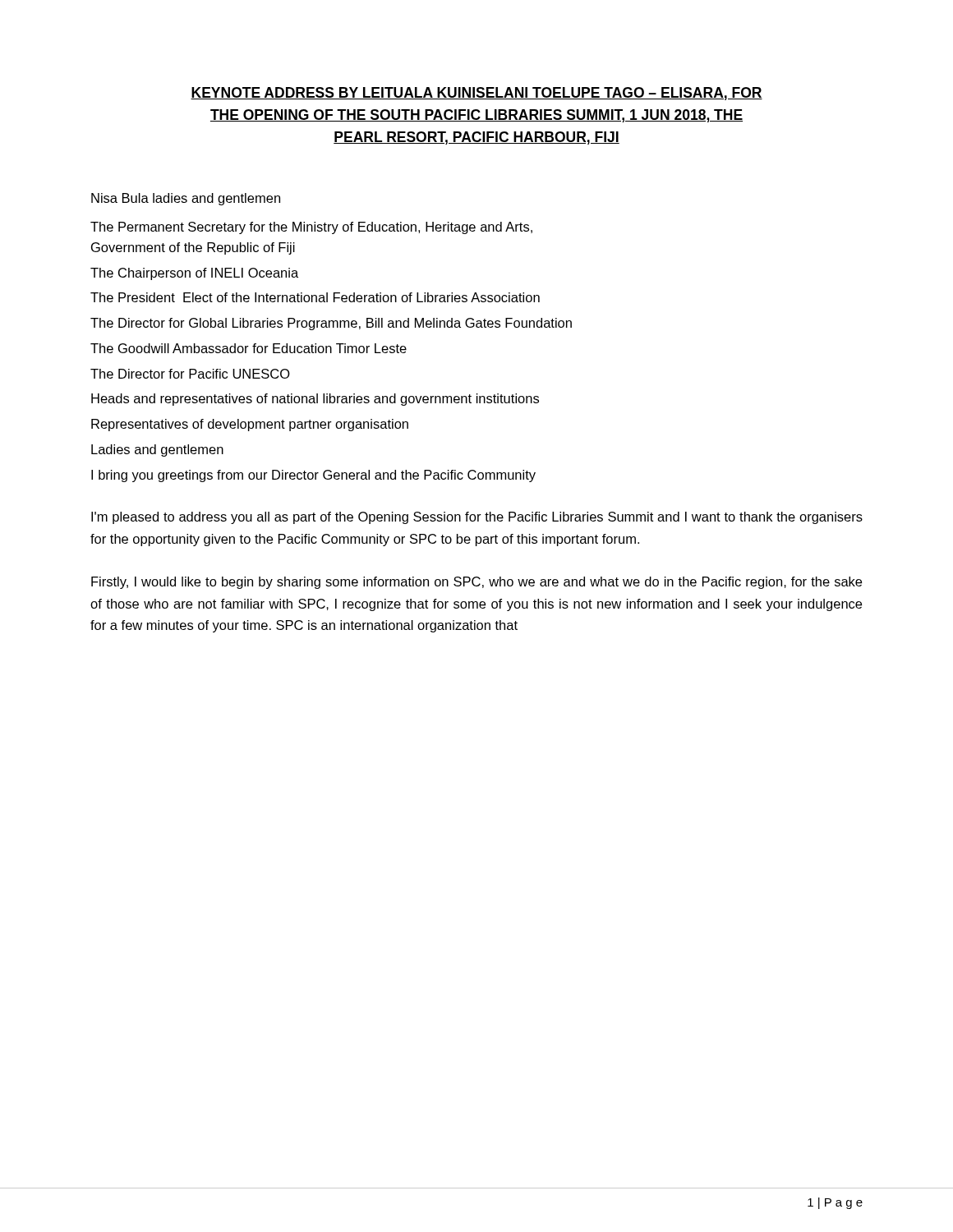Select the element starting "KEYNOTE ADDRESS BY LEITUALA"
This screenshot has width=953, height=1232.
(x=476, y=115)
